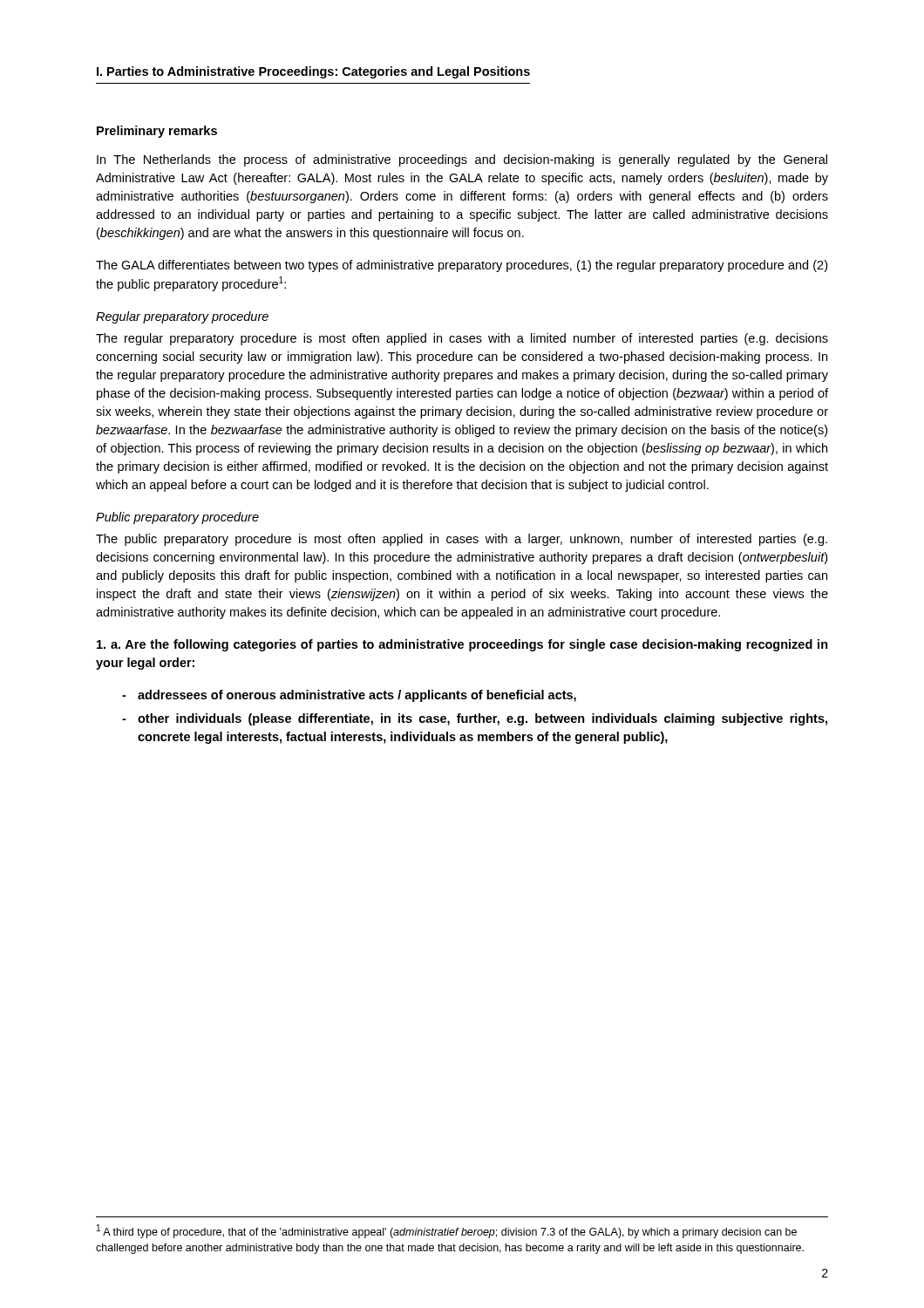924x1308 pixels.
Task: Point to the block beginning "In The Netherlands the process of administrative proceedings"
Action: click(x=462, y=196)
